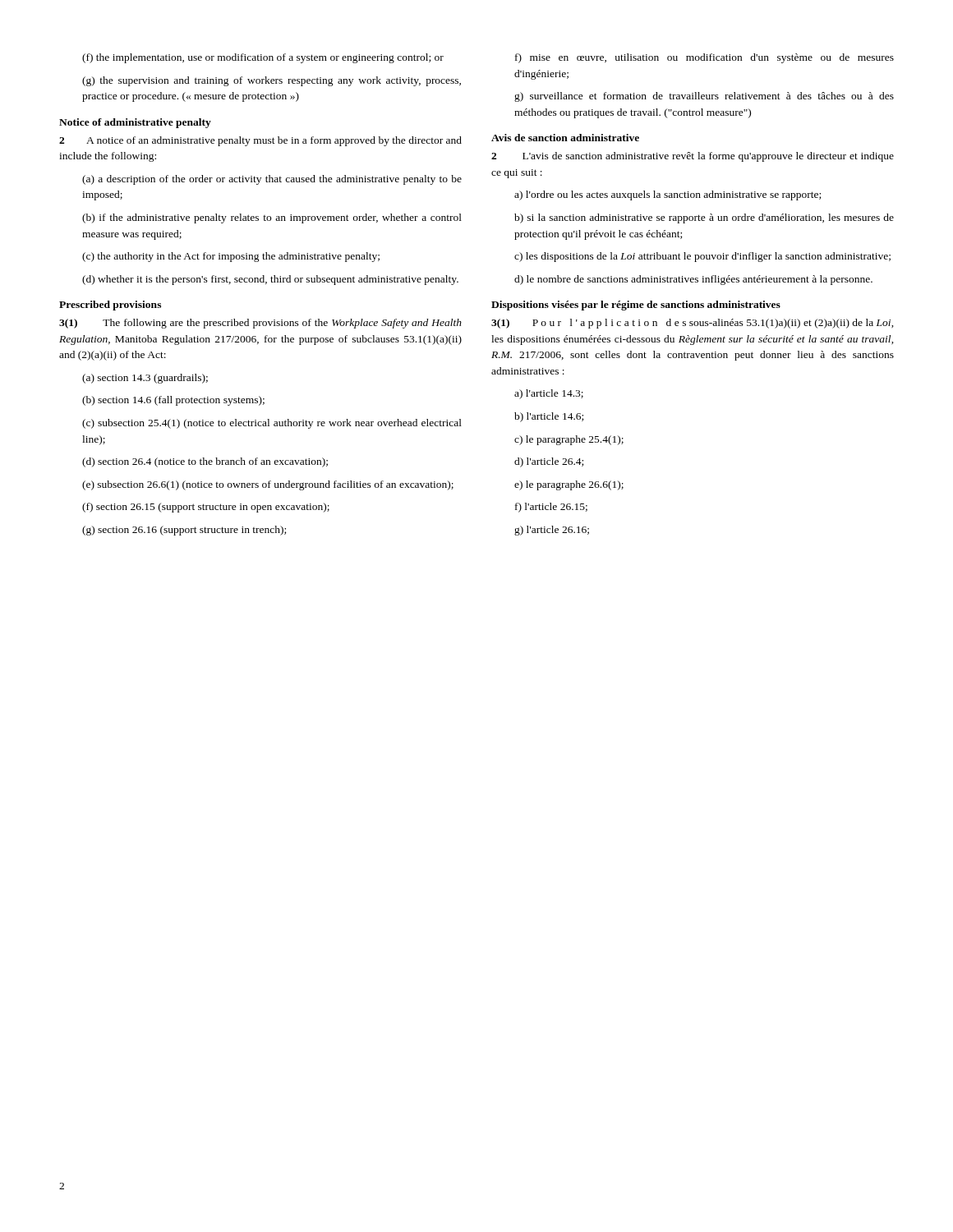Where is the passage that starts "b) si la sanction"?
Screen dimensions: 1232x953
[704, 225]
